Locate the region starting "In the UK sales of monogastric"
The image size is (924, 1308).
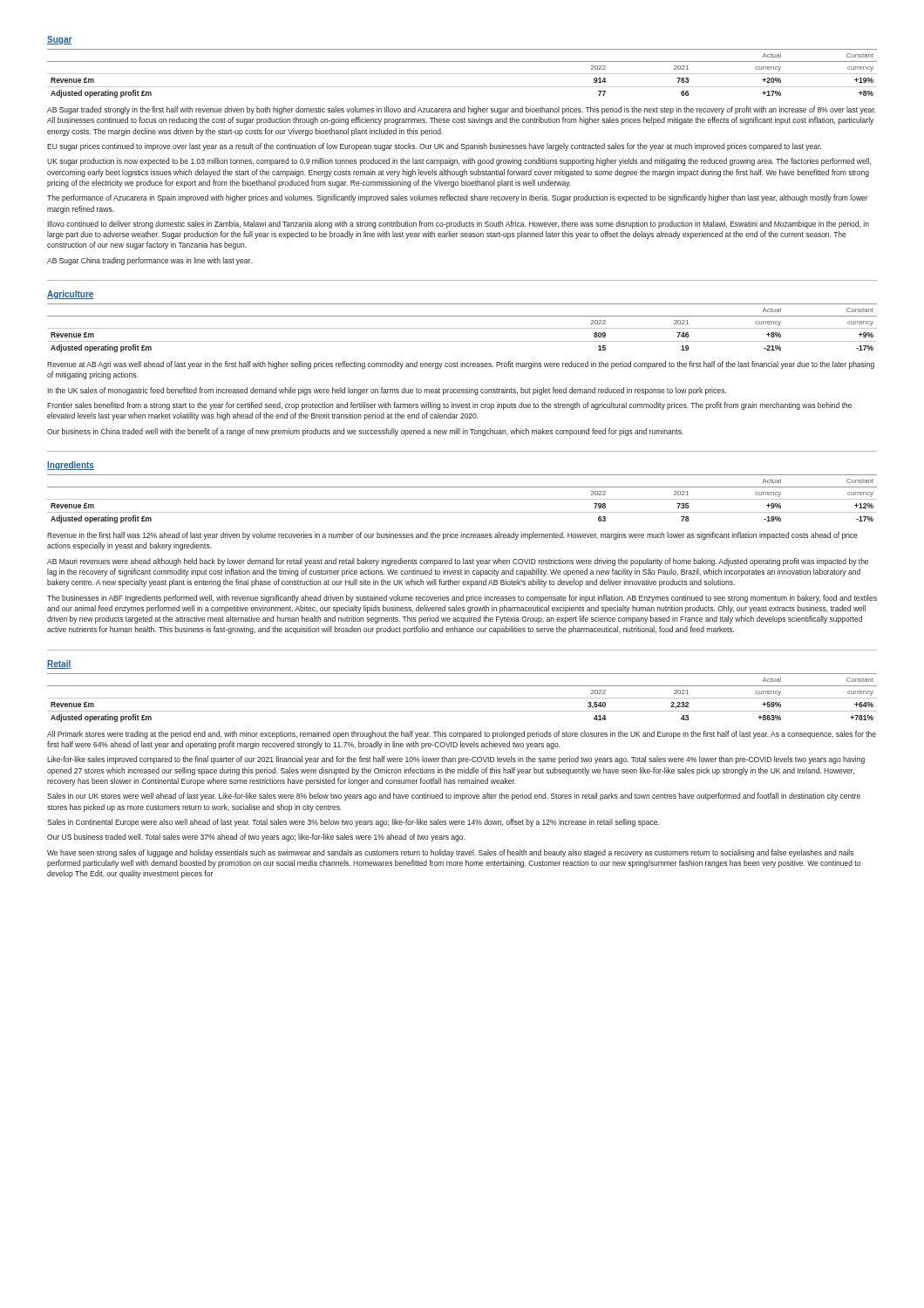387,390
